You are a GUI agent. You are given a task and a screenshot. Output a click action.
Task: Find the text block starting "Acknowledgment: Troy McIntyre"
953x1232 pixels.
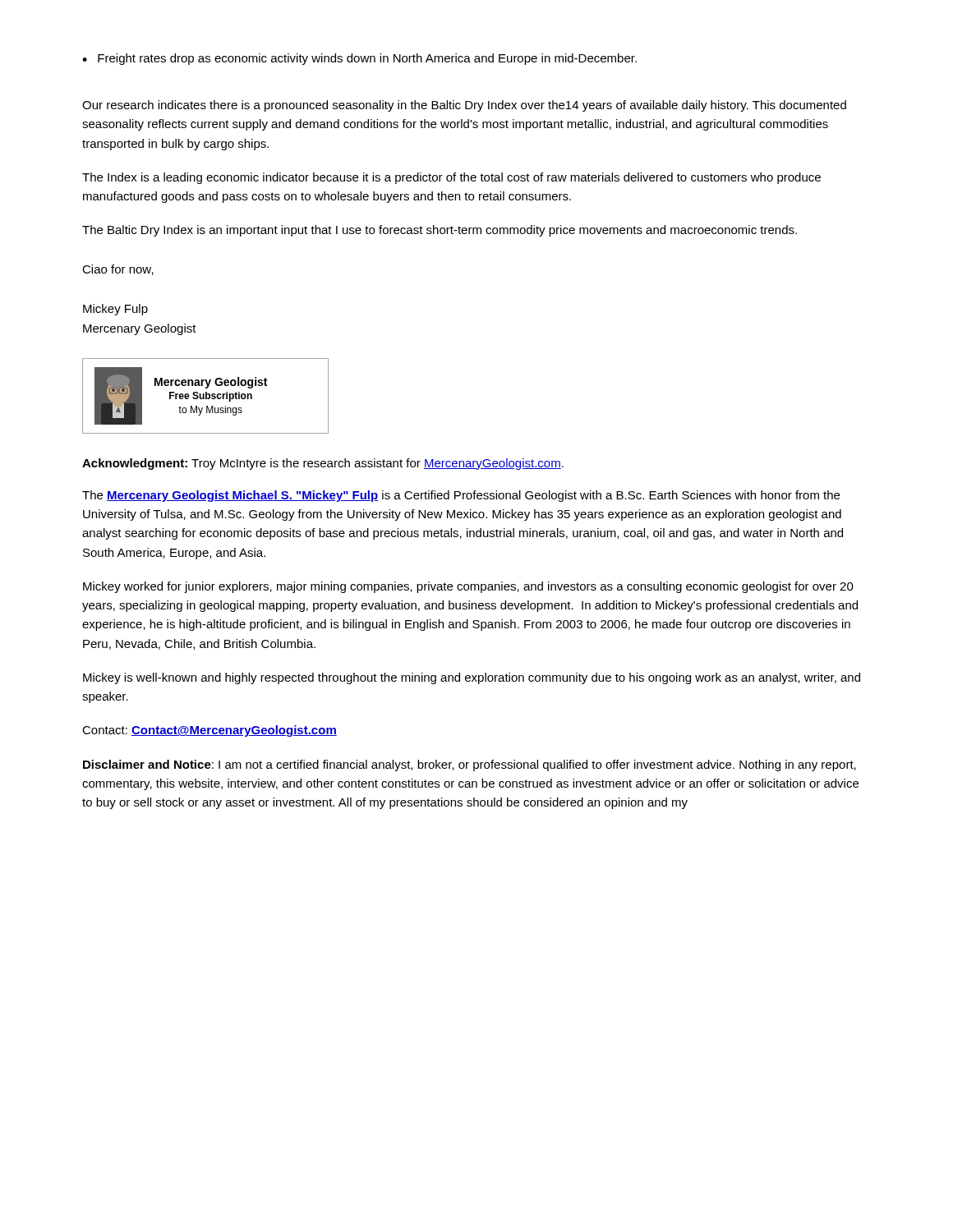[x=323, y=463]
